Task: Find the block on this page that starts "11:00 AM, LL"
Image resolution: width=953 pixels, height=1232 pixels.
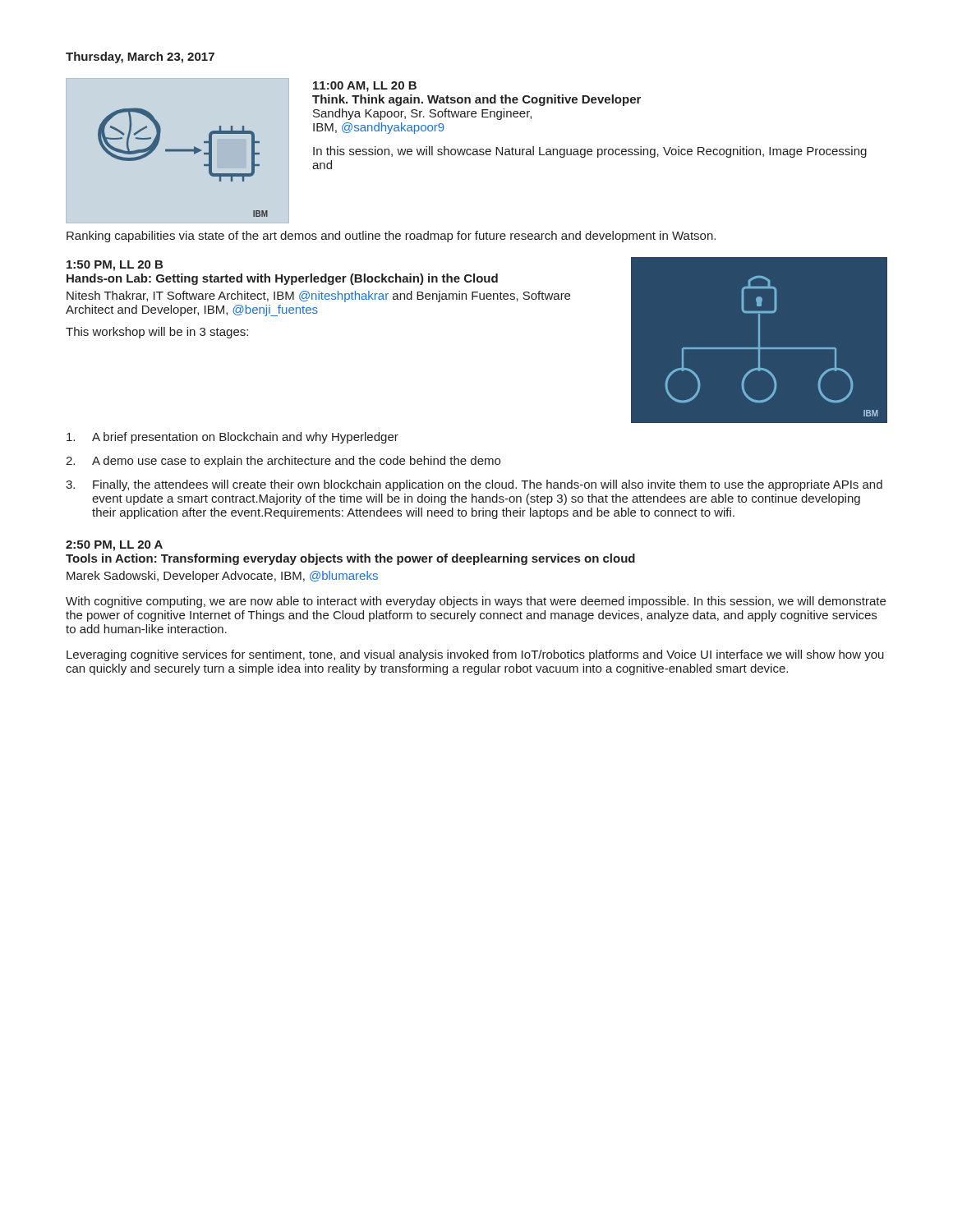Action: pos(365,87)
